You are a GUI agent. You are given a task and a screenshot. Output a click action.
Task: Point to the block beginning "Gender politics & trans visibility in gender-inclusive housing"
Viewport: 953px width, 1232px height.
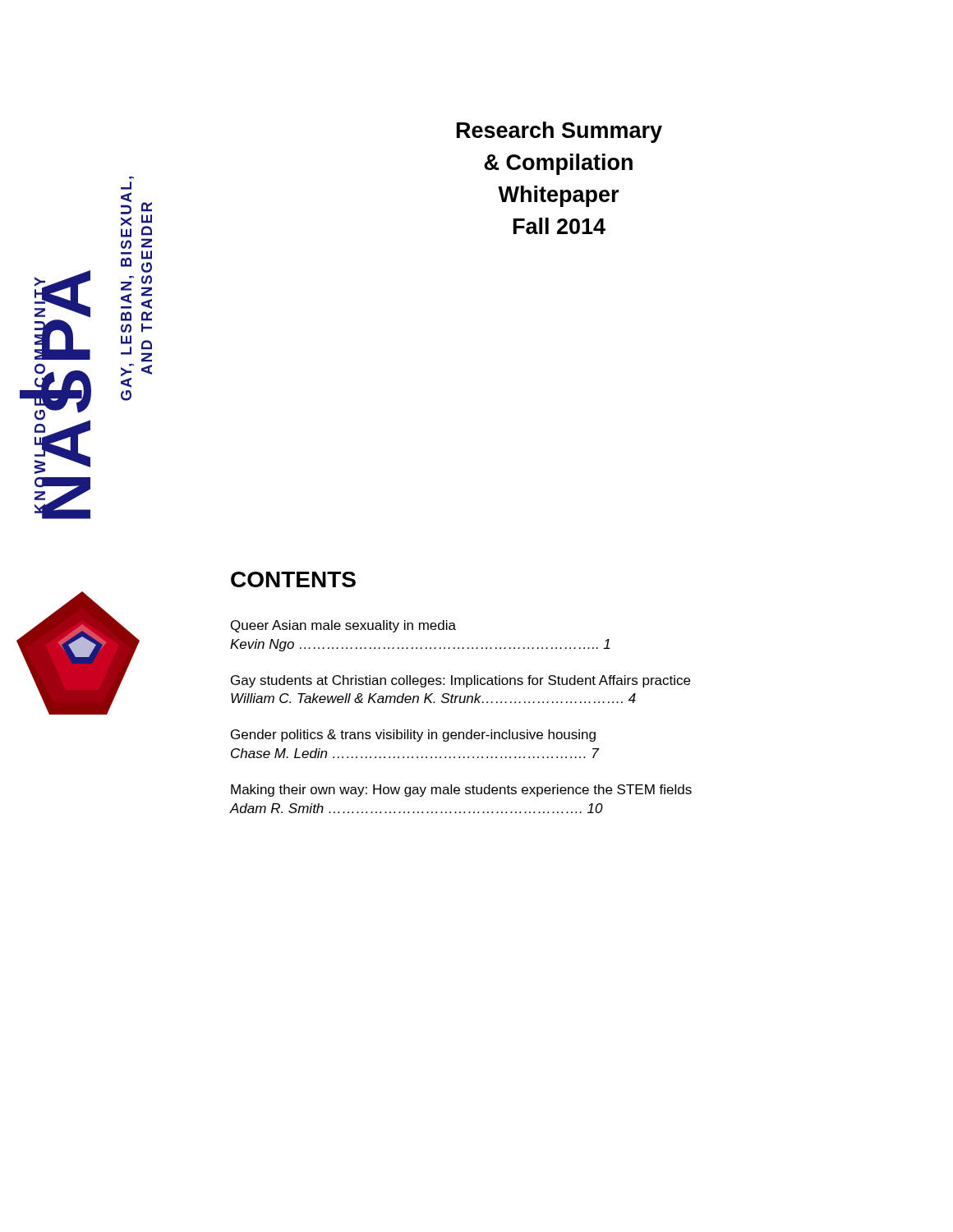coord(575,744)
